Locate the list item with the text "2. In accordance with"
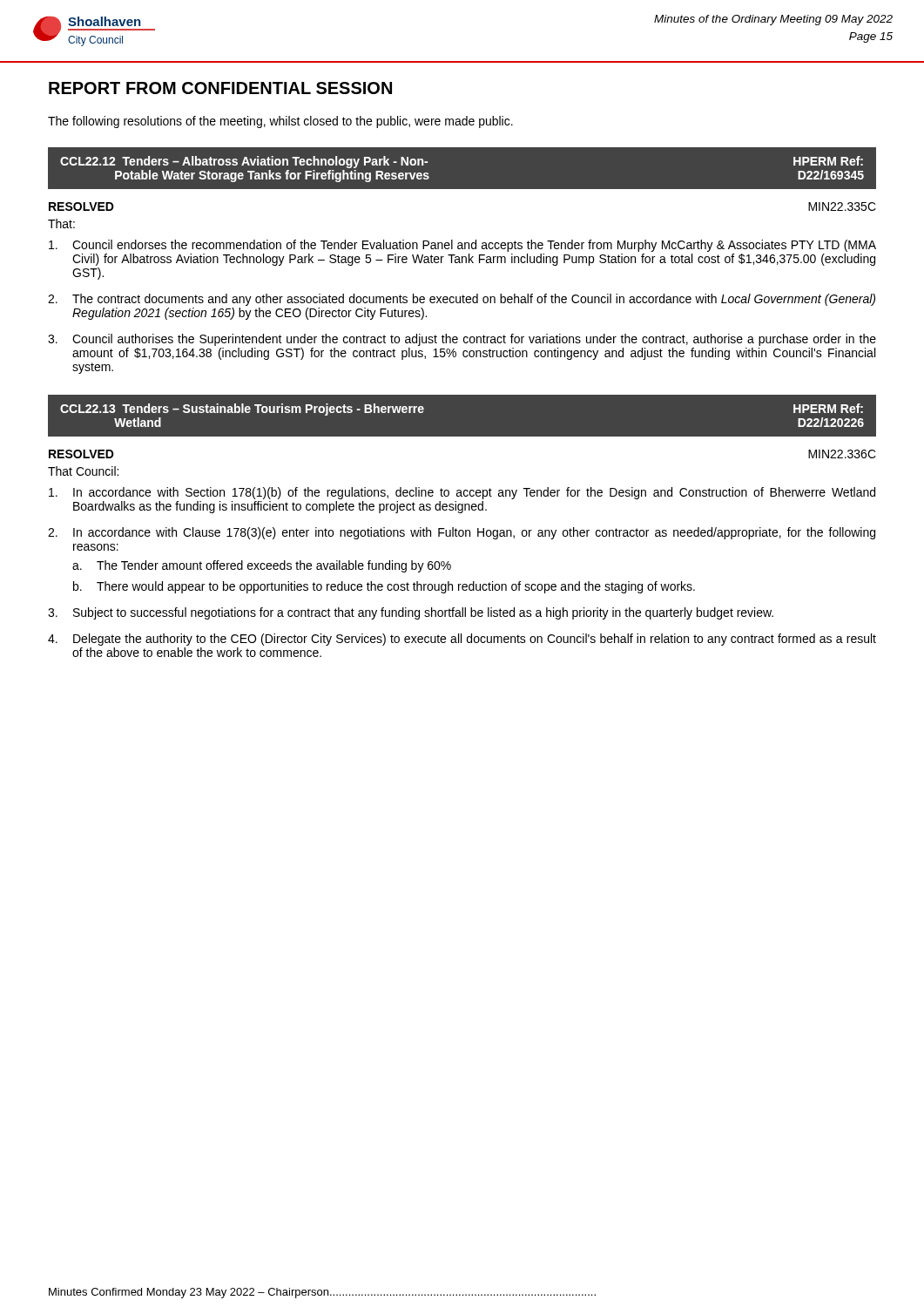Image resolution: width=924 pixels, height=1307 pixels. [x=462, y=539]
